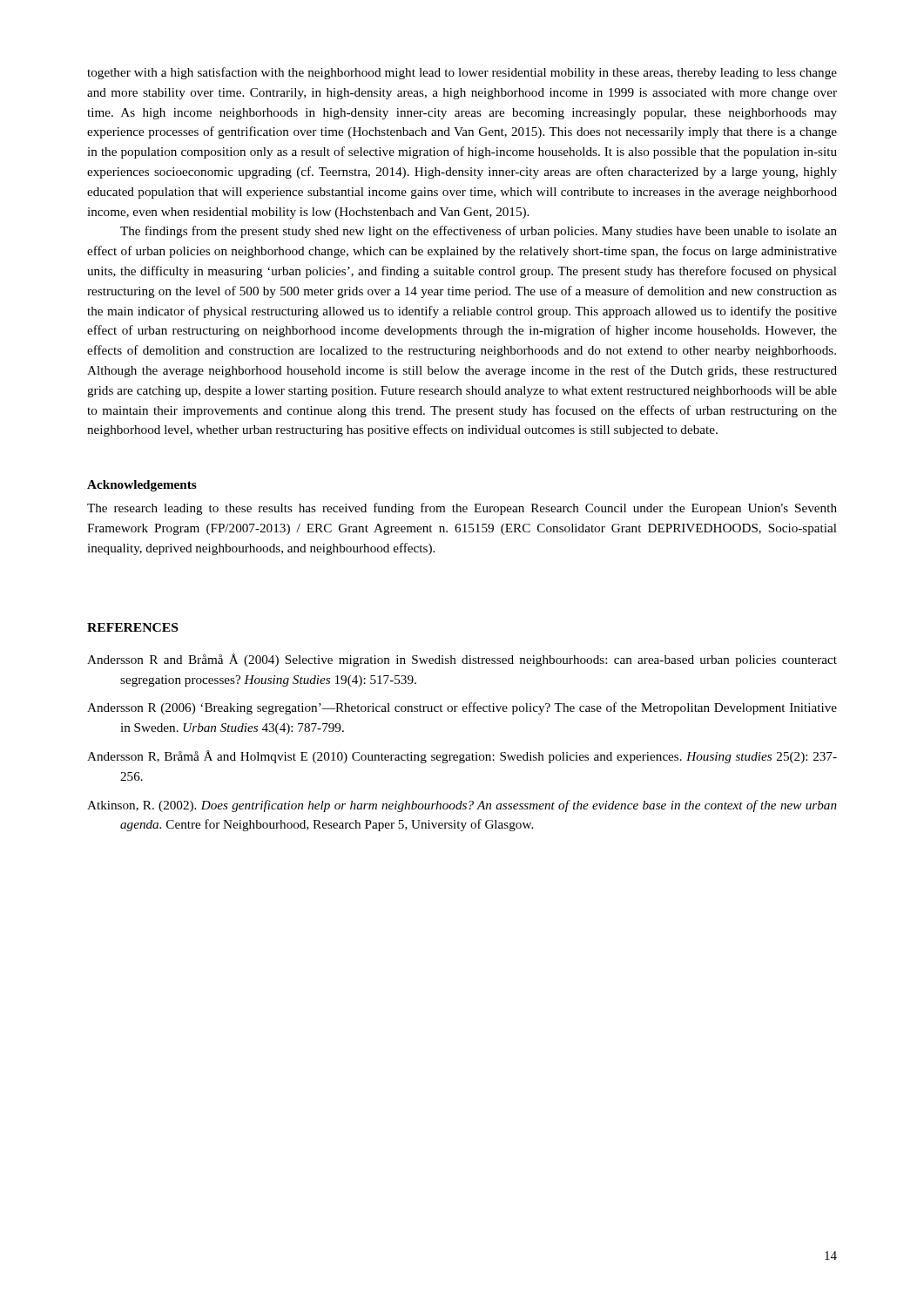Find the list item with the text "Andersson R and Bråmå Å"
Screen dimensions: 1307x924
(462, 669)
